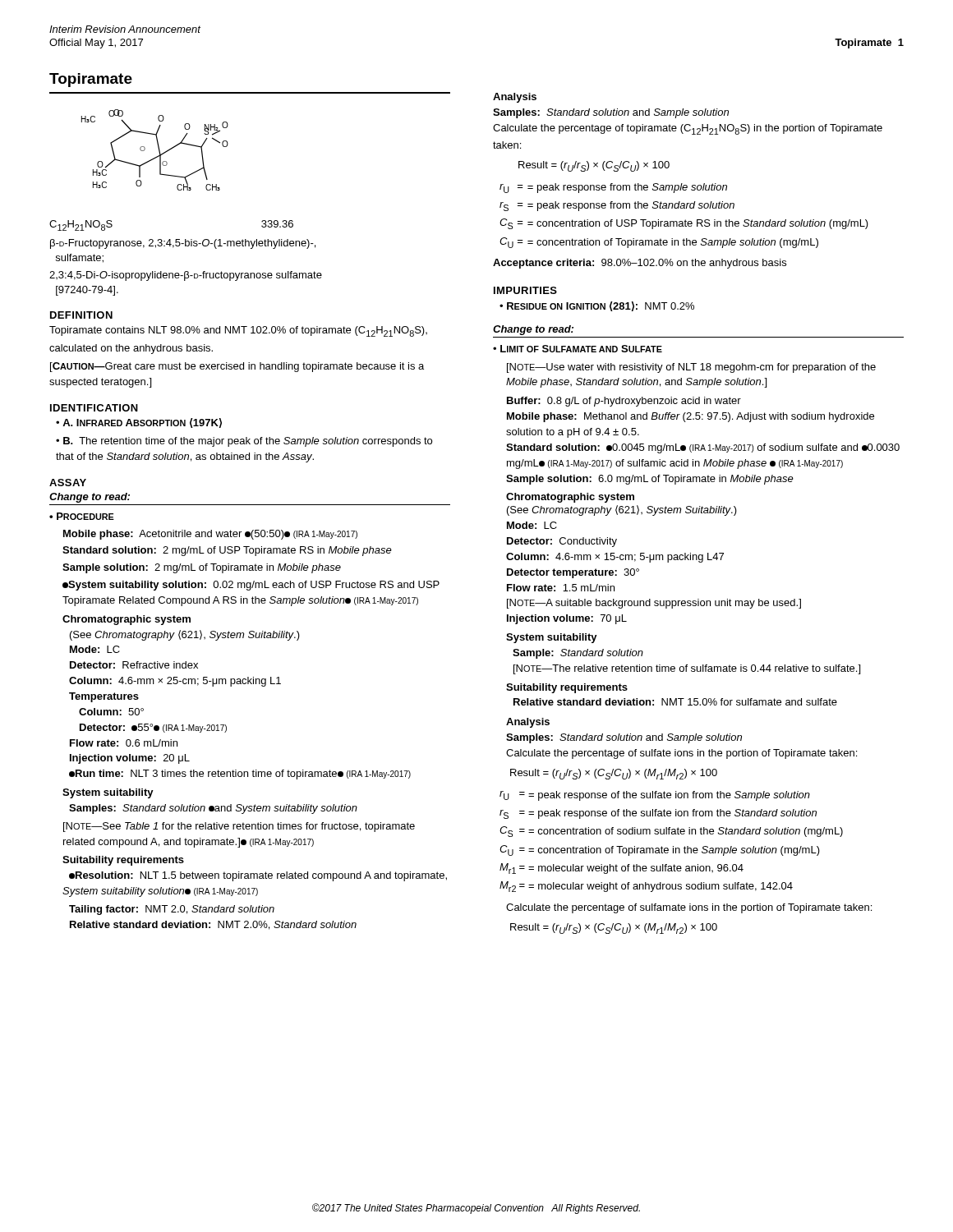953x1232 pixels.
Task: Point to the element starting "Acceptance criteria: 98.0%–102.0% on"
Action: (640, 262)
